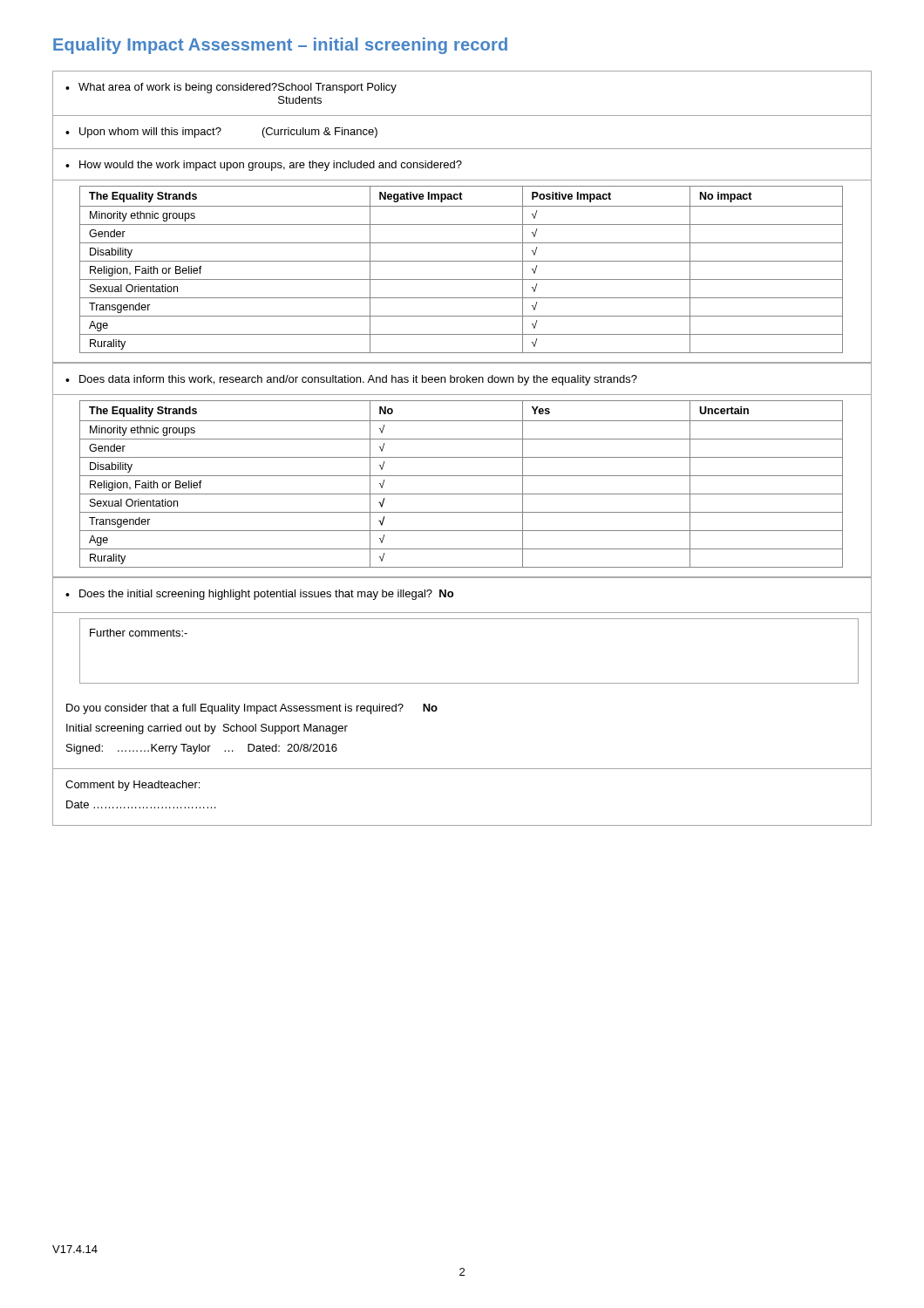Click on the text block starting "Comment by Headteacher: Date ……………………………"

point(132,786)
